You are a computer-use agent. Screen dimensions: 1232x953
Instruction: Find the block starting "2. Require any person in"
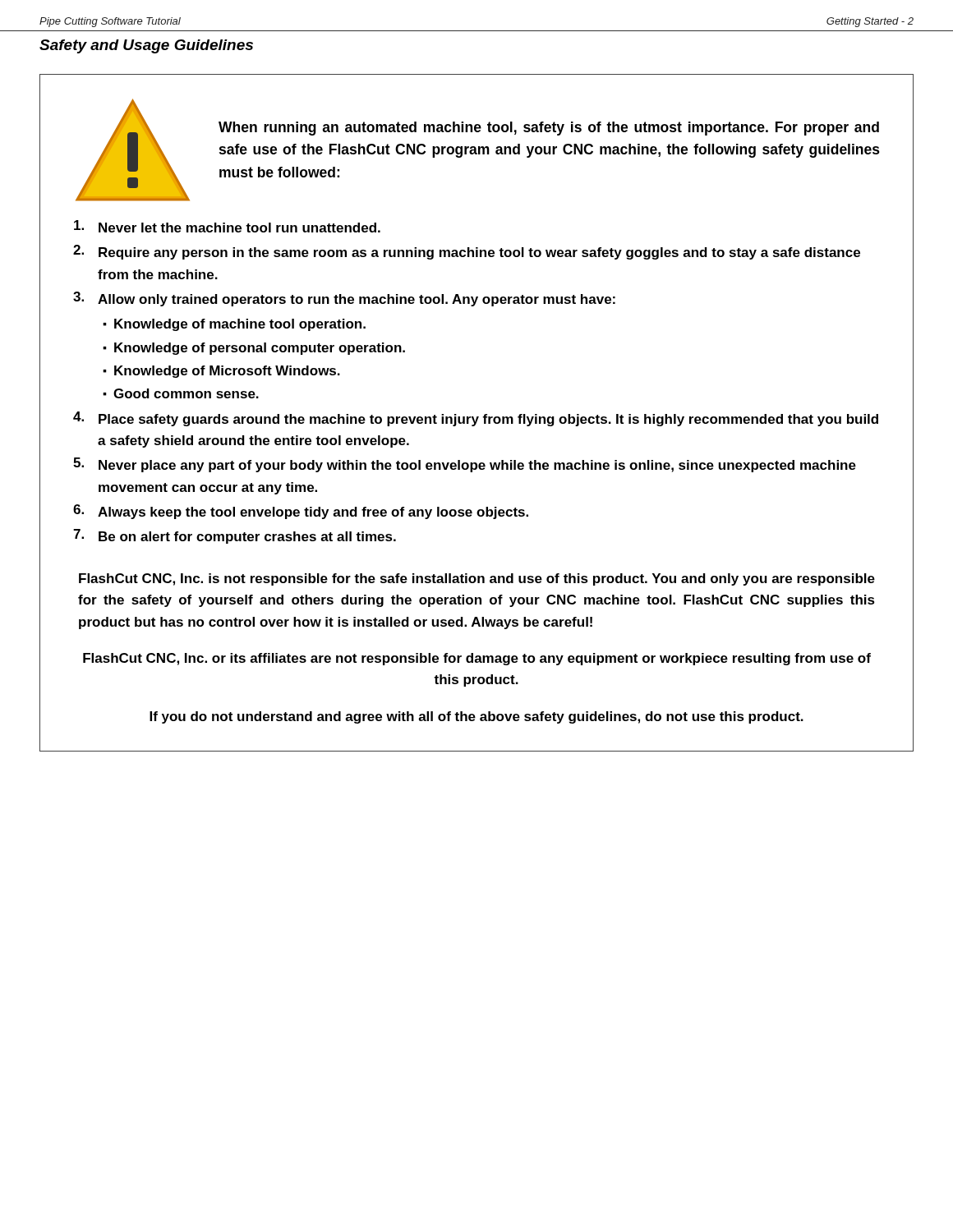click(x=481, y=264)
